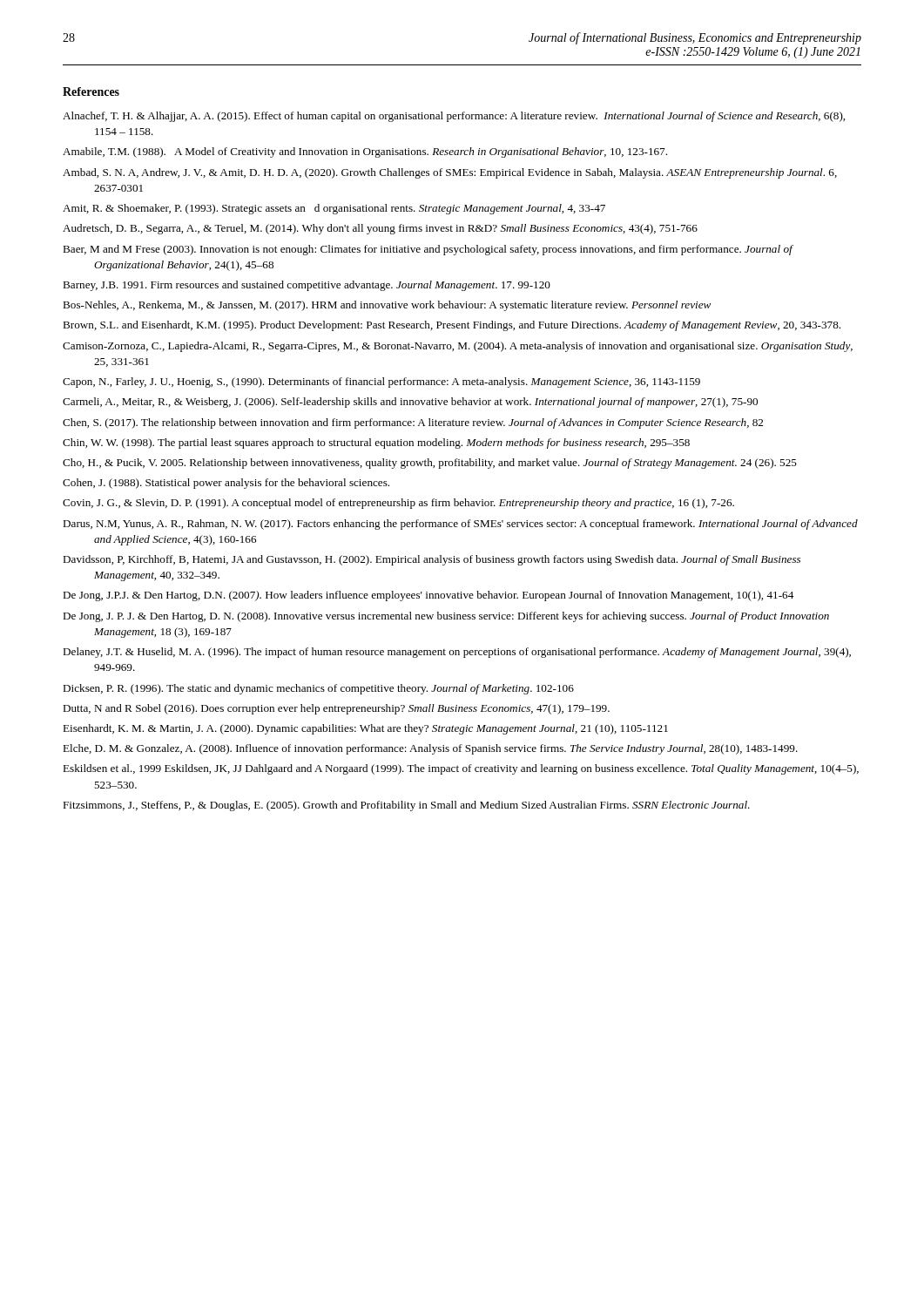Select the list item containing "Amit, R. &"
The height and width of the screenshot is (1307, 924).
(x=334, y=208)
